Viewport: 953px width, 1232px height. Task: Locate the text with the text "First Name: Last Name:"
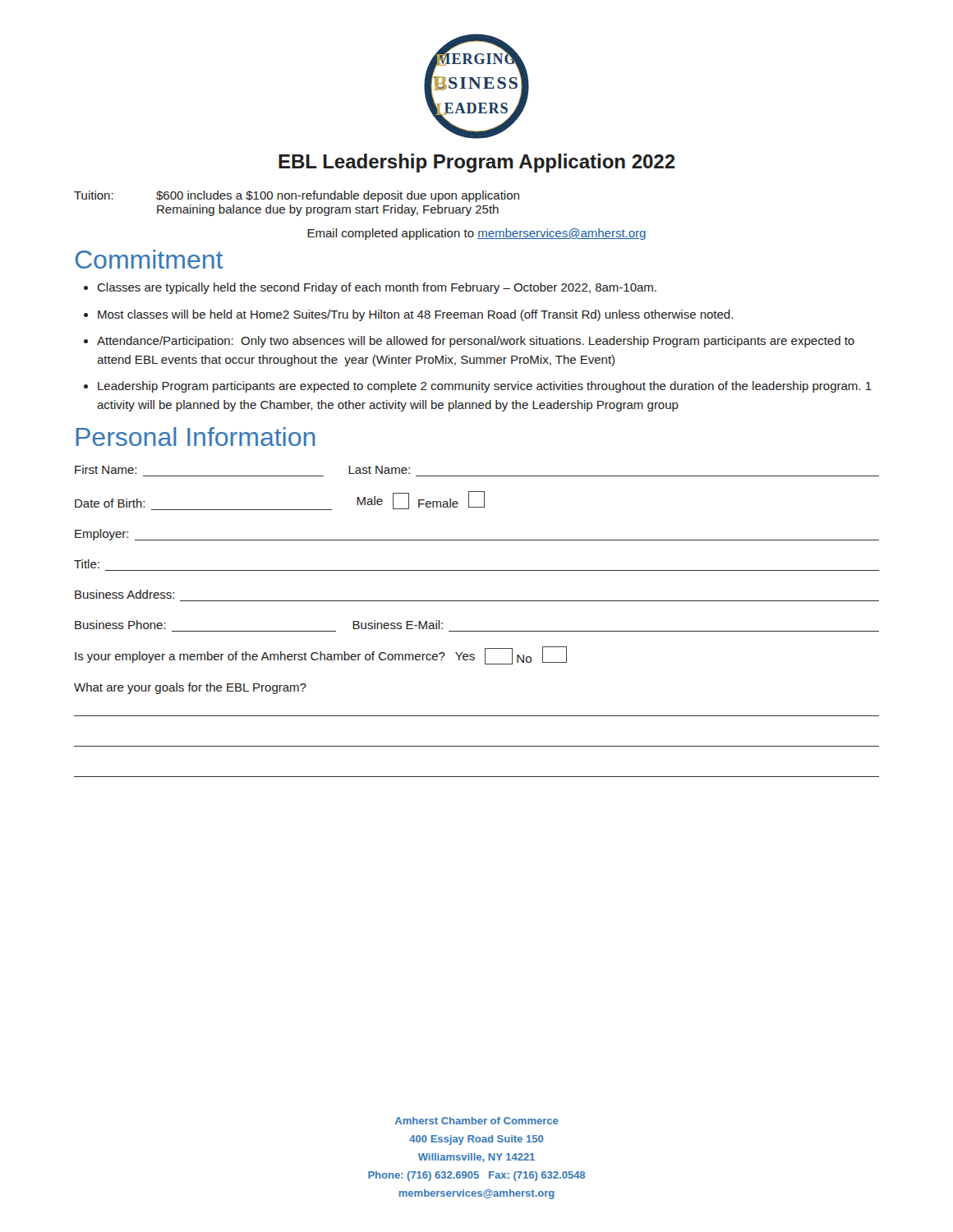click(476, 469)
